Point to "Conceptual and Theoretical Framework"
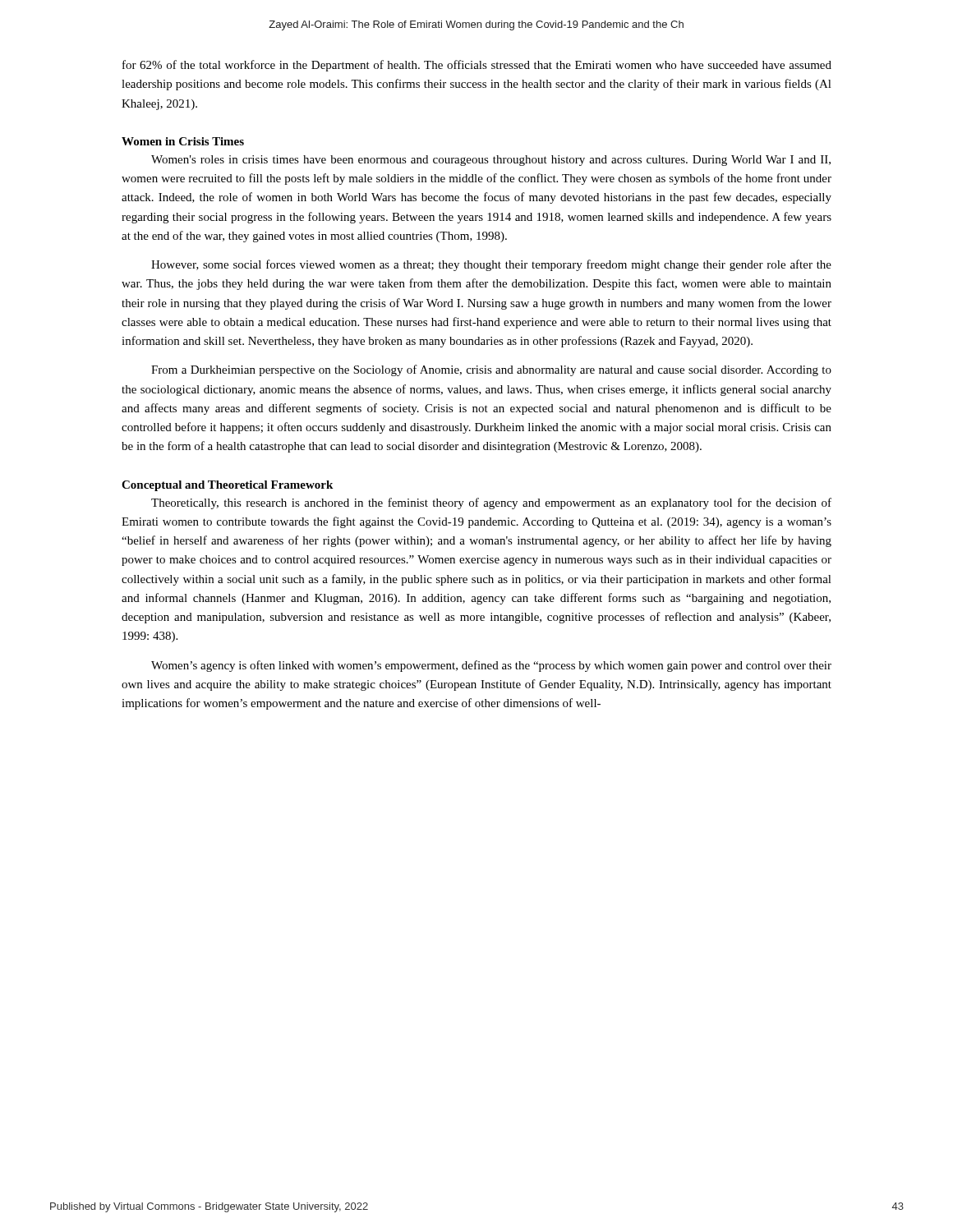This screenshot has height=1232, width=953. pyautogui.click(x=227, y=484)
